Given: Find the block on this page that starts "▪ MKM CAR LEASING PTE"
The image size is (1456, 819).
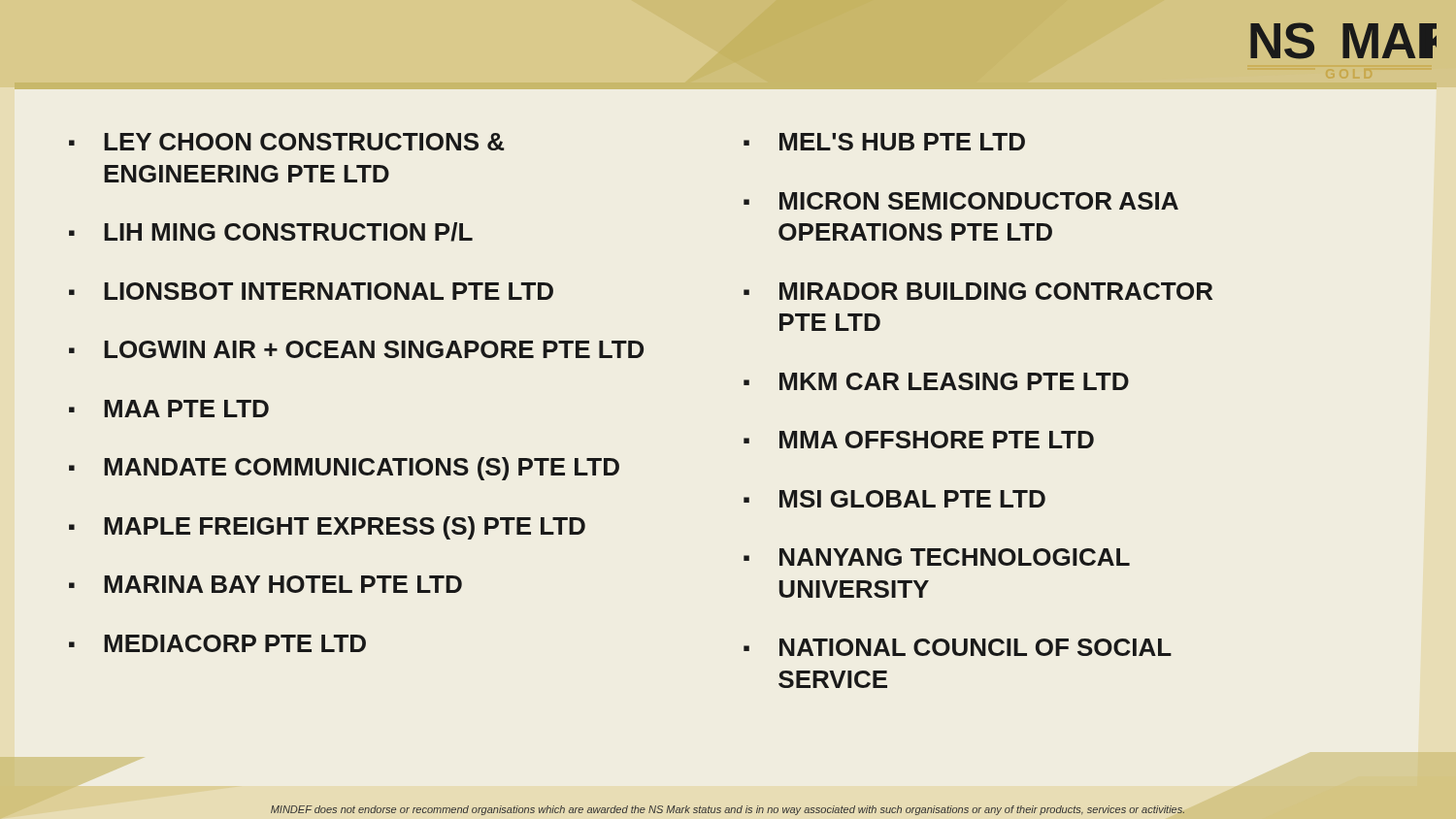Looking at the screenshot, I should coord(1070,381).
